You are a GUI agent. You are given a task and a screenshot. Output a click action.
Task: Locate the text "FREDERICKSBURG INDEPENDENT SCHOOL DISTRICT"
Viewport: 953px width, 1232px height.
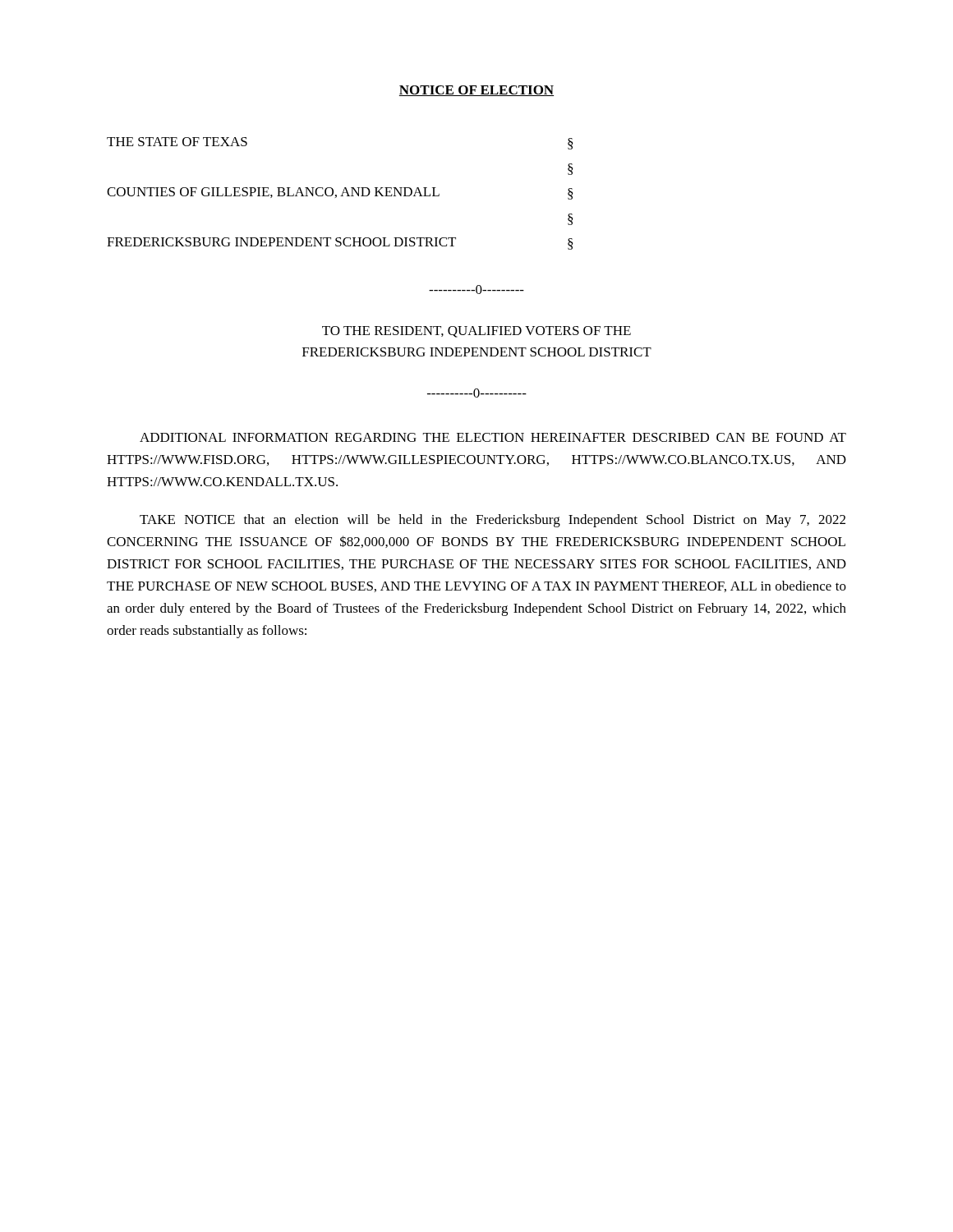pyautogui.click(x=476, y=352)
